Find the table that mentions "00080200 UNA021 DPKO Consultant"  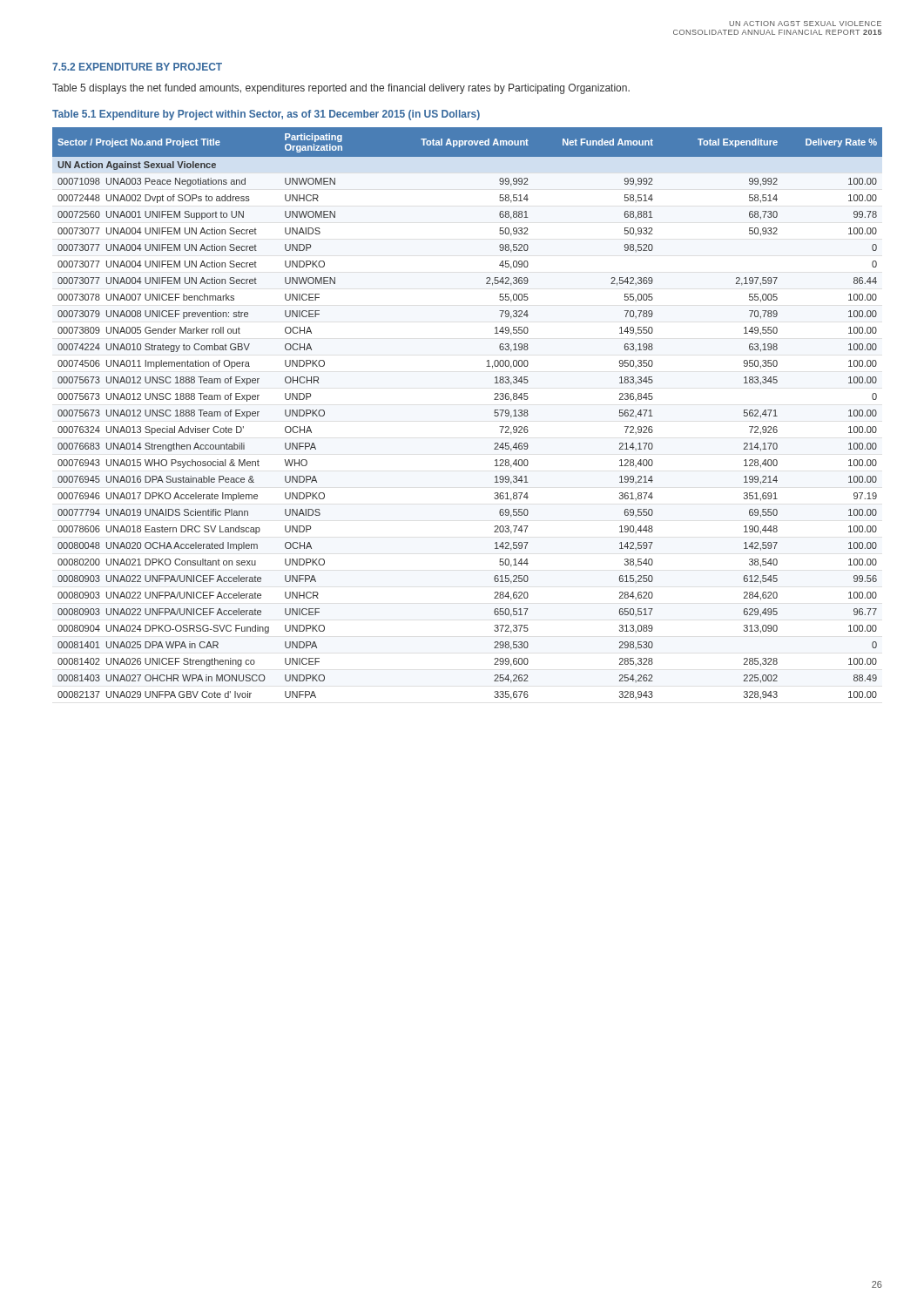tap(467, 415)
